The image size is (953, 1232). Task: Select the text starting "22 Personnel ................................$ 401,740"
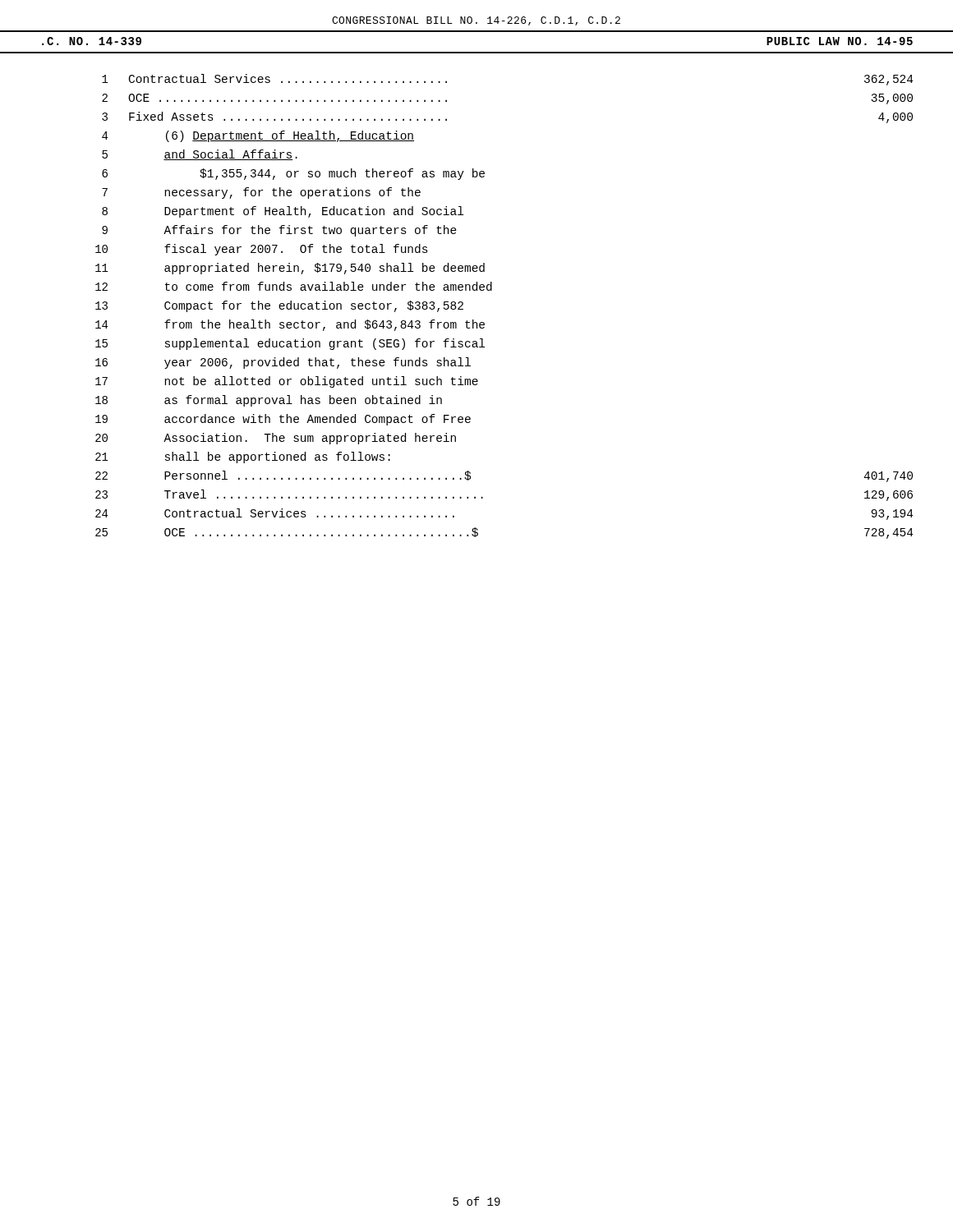pyautogui.click(x=98, y=476)
